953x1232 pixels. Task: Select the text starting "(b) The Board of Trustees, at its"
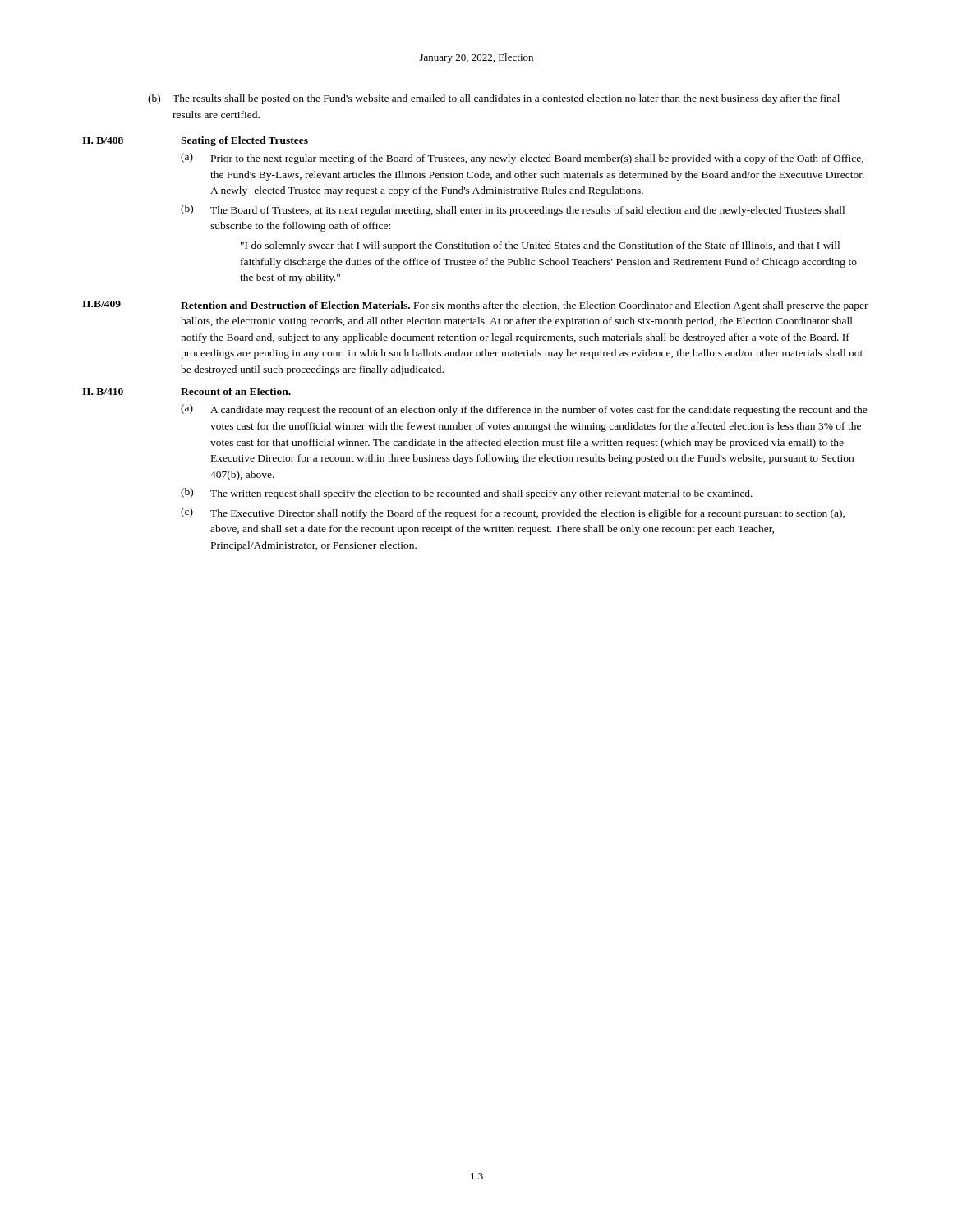pos(526,244)
